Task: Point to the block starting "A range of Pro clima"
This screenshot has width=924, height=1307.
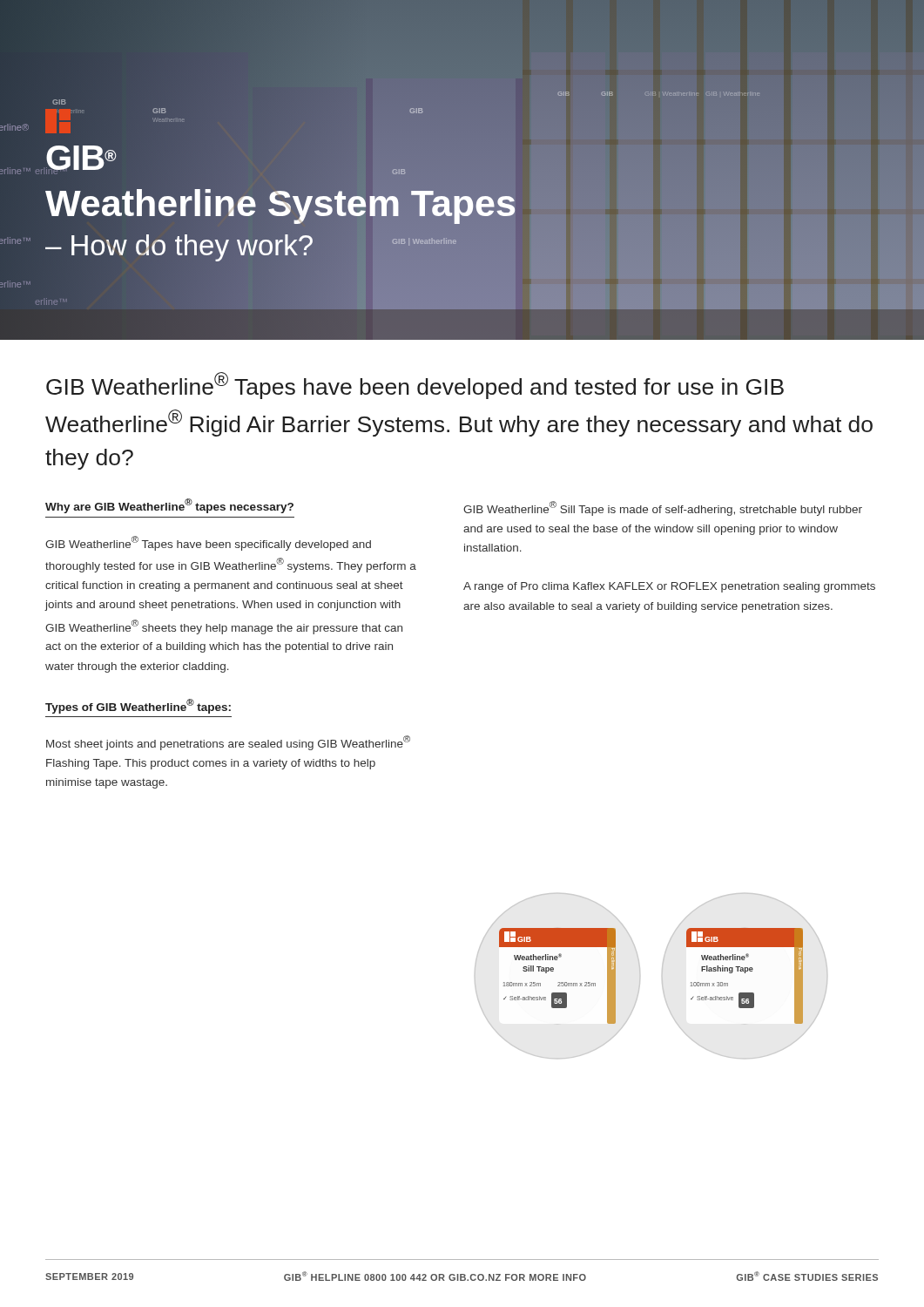Action: click(669, 596)
